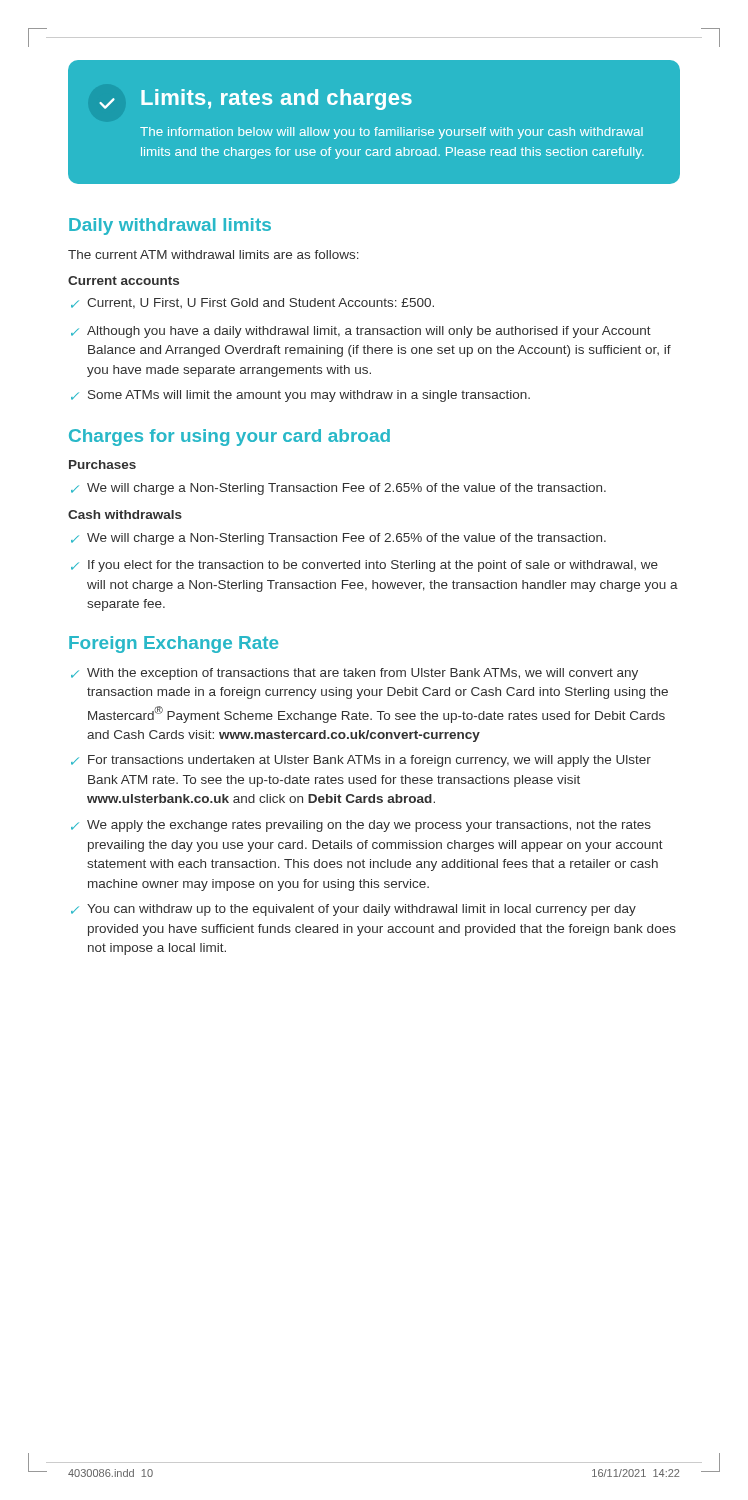748x1500 pixels.
Task: Point to the block starting "Charges for using your card abroad"
Action: tap(374, 436)
